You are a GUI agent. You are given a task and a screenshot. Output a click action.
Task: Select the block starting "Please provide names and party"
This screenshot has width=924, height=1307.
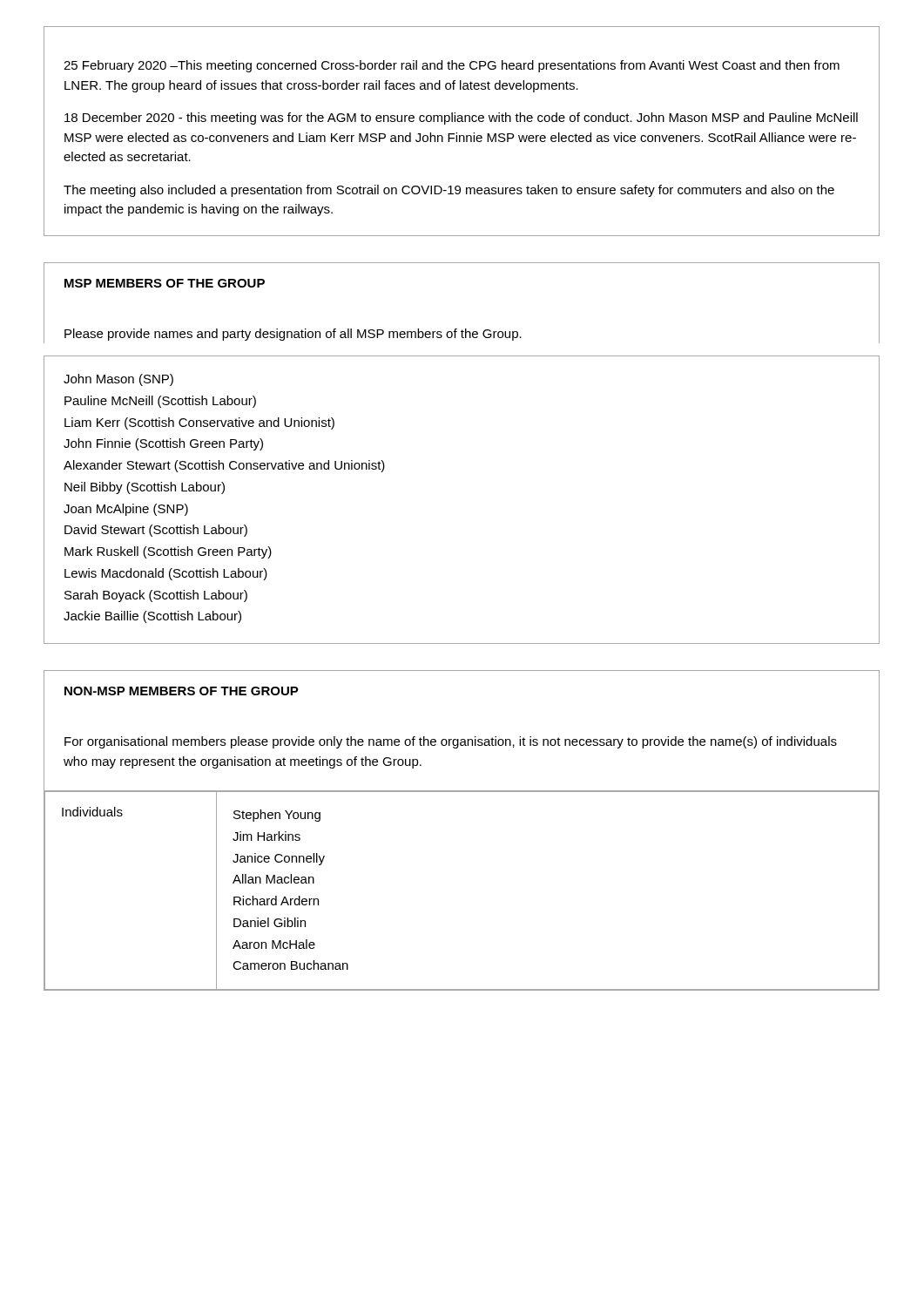(462, 334)
